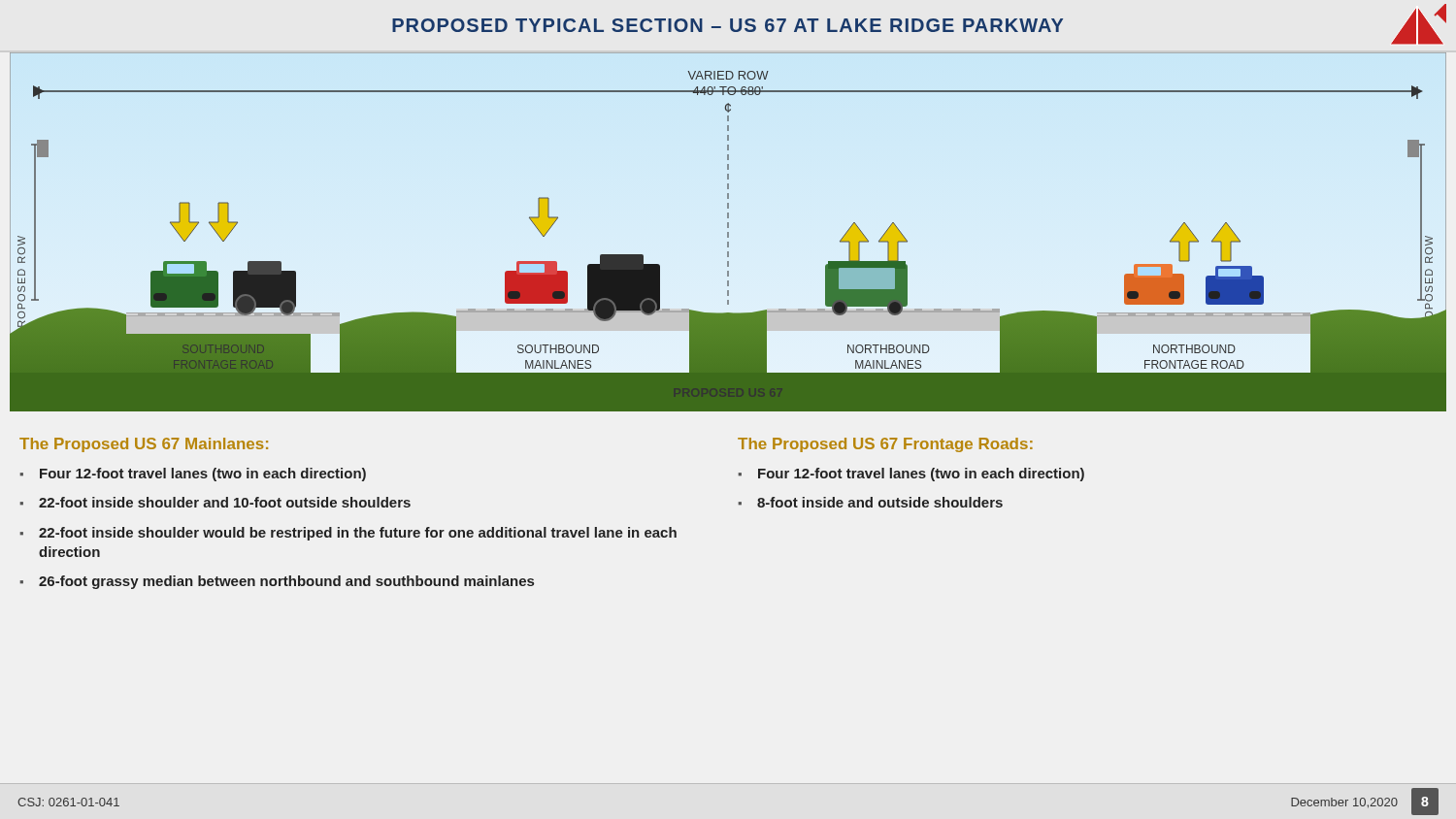Select the list item that reads "22-foot inside shoulder would be restriped in the"
This screenshot has height=819, width=1456.
tap(369, 542)
